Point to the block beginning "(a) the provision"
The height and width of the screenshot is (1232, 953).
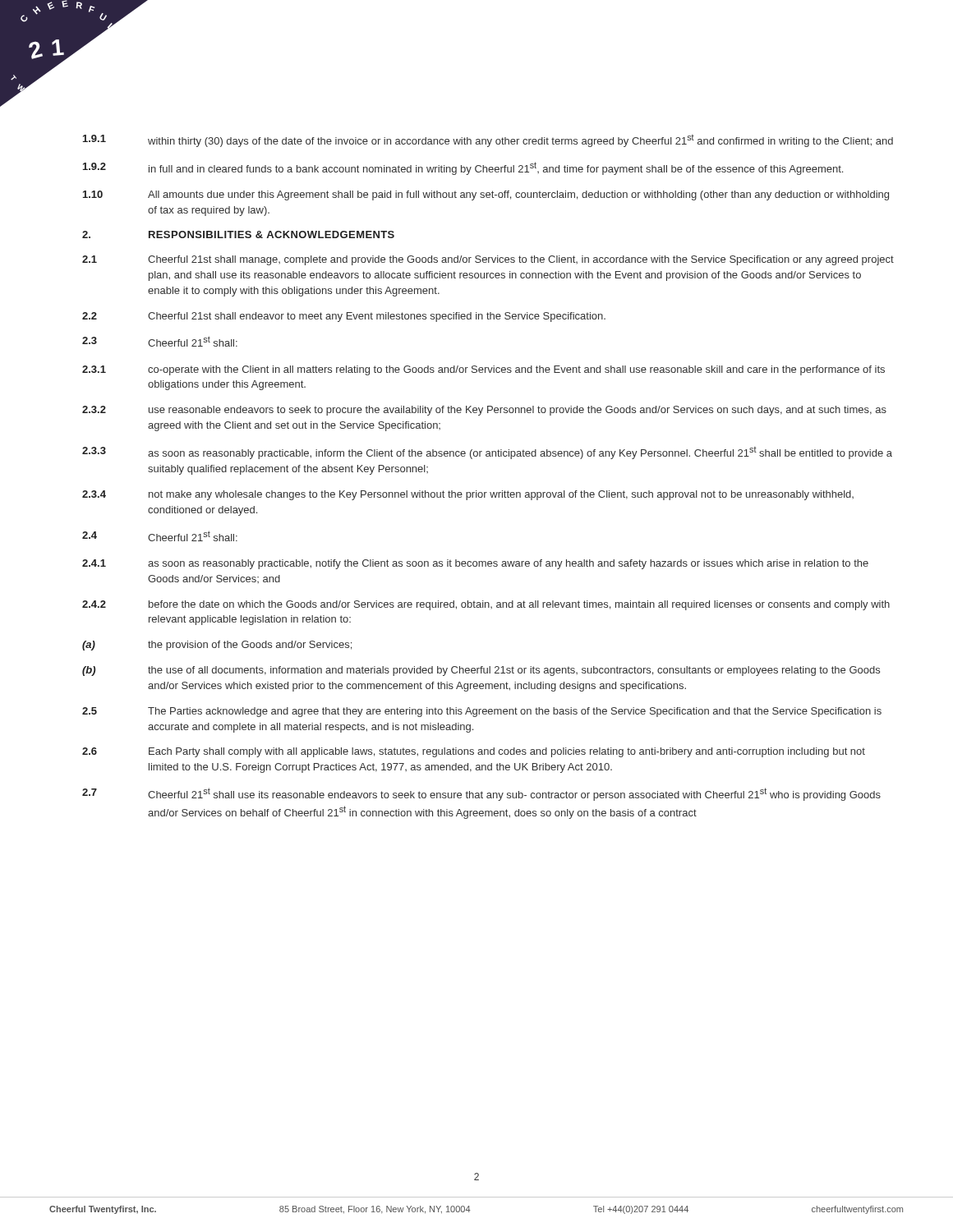[x=217, y=646]
